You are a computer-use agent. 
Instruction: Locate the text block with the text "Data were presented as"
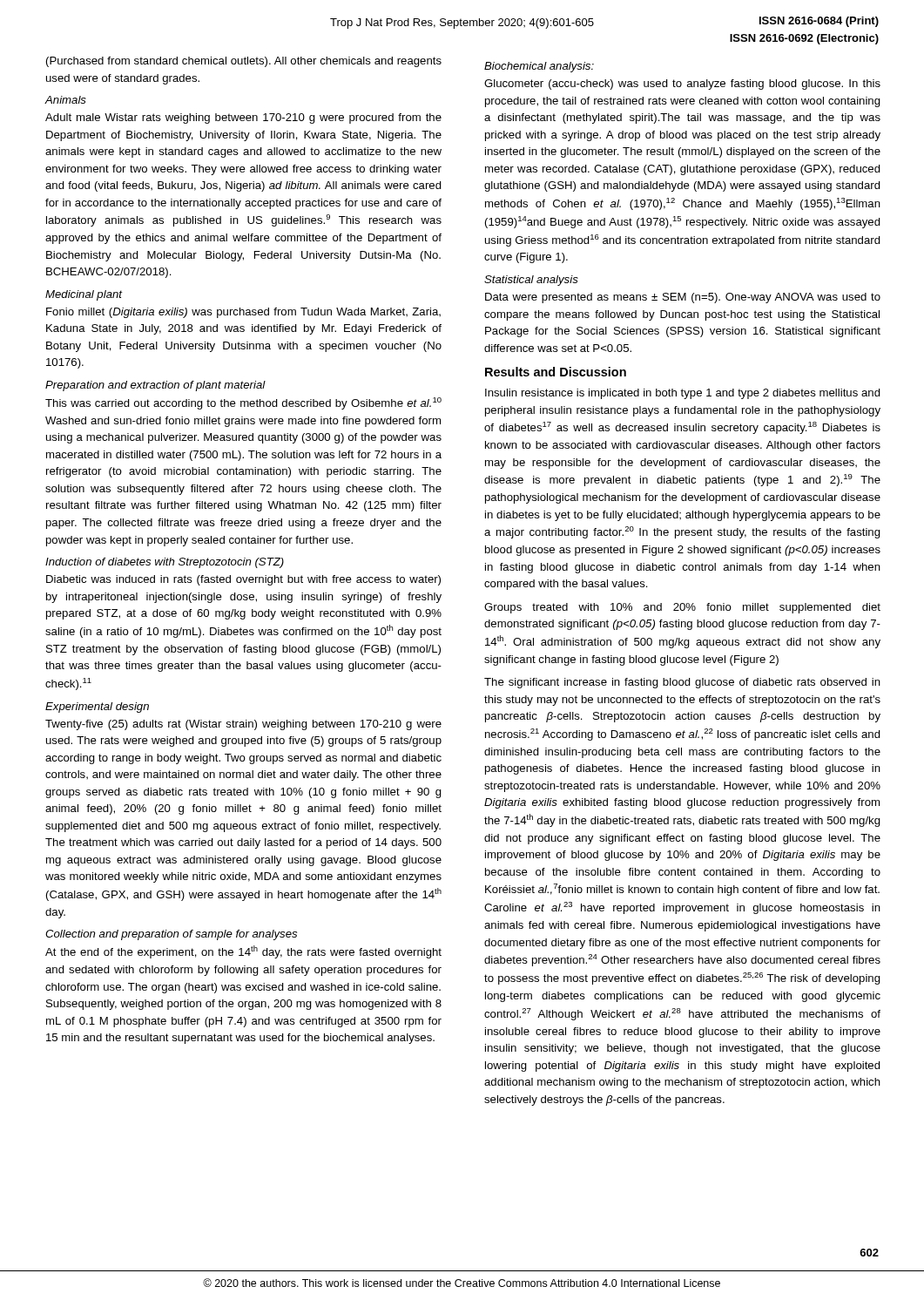(x=682, y=323)
